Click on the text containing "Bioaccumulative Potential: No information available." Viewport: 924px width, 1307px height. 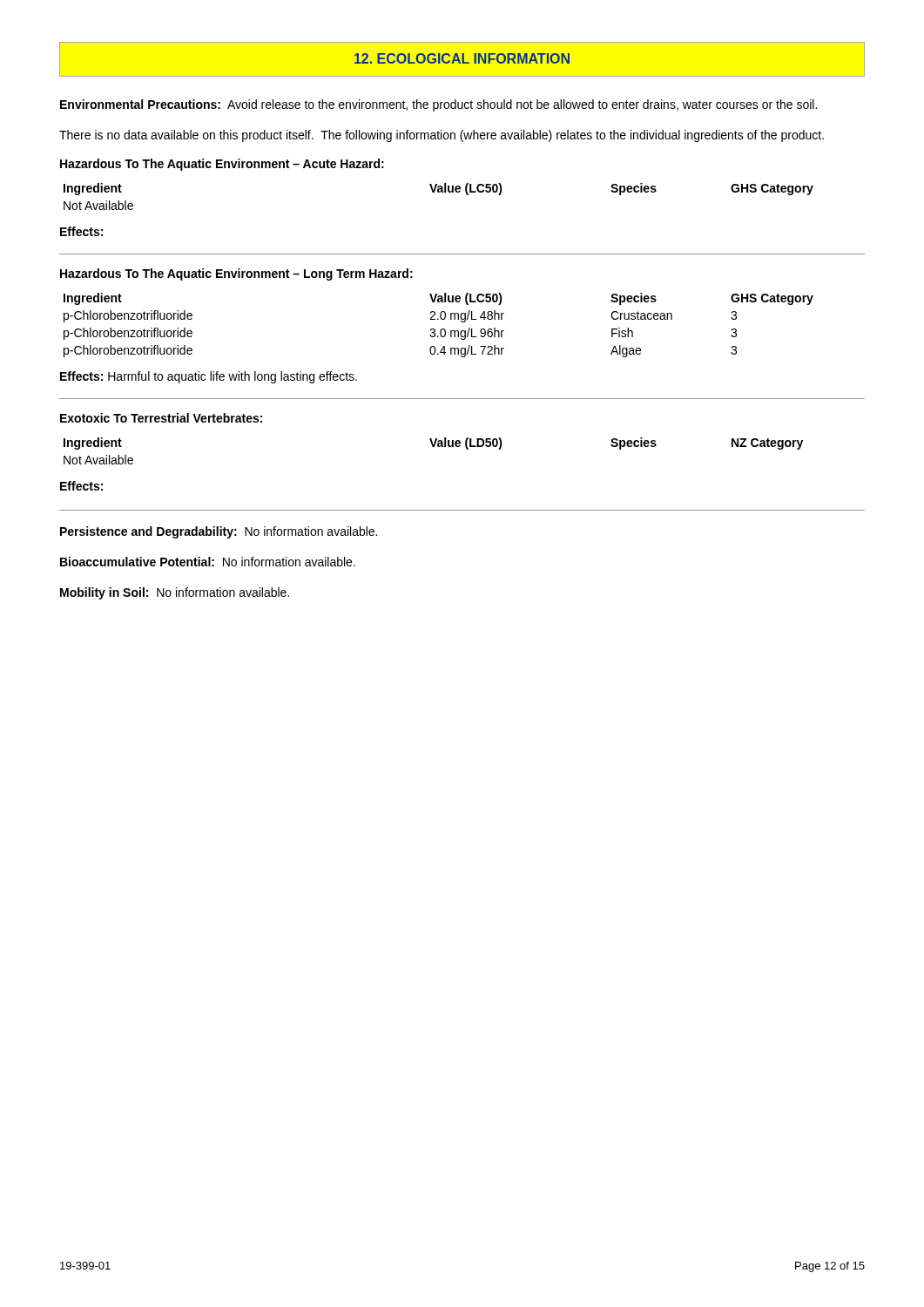[208, 562]
